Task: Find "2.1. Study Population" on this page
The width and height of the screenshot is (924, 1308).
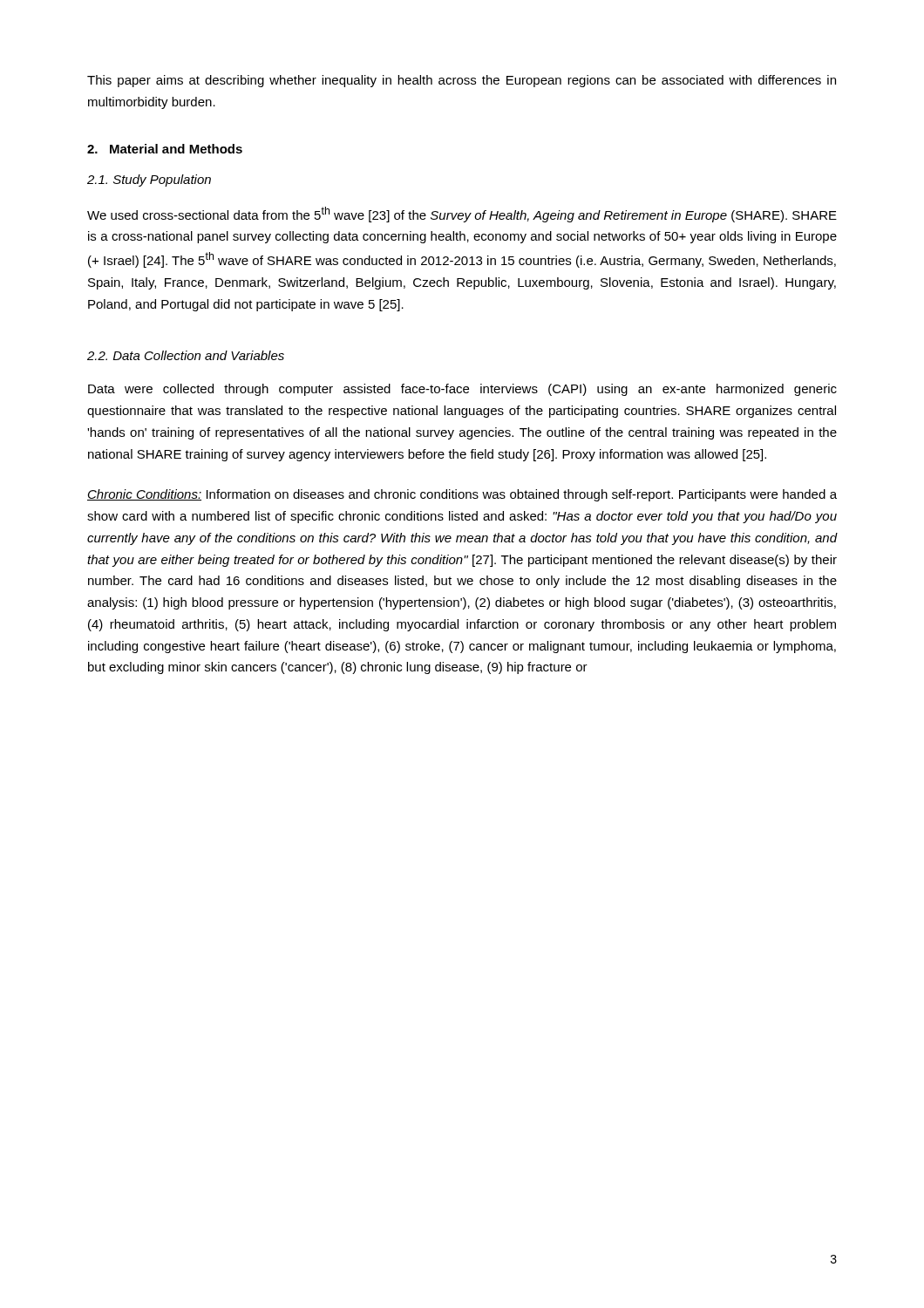Action: pyautogui.click(x=149, y=179)
